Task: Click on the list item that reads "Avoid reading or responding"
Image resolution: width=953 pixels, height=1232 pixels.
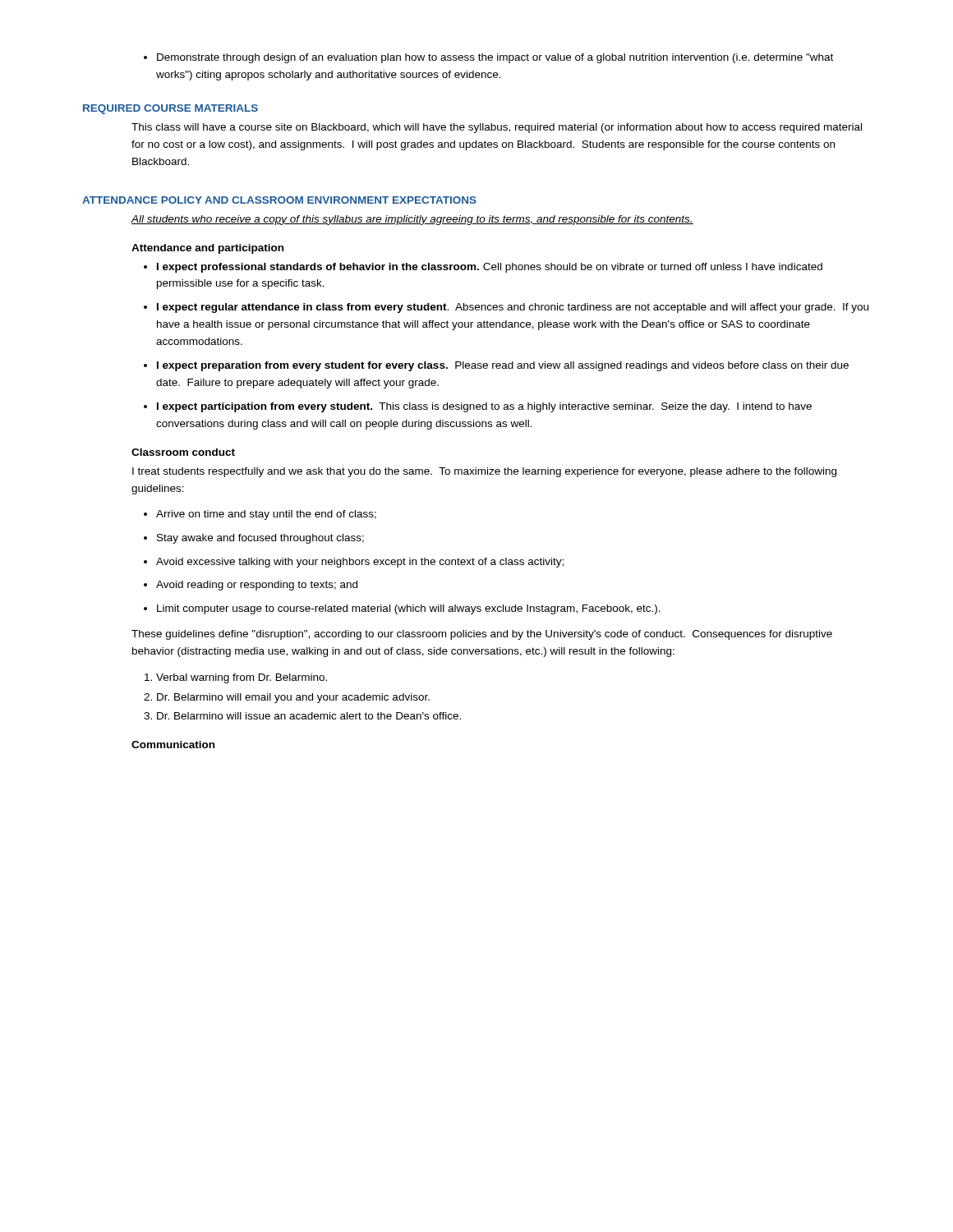Action: (x=251, y=586)
